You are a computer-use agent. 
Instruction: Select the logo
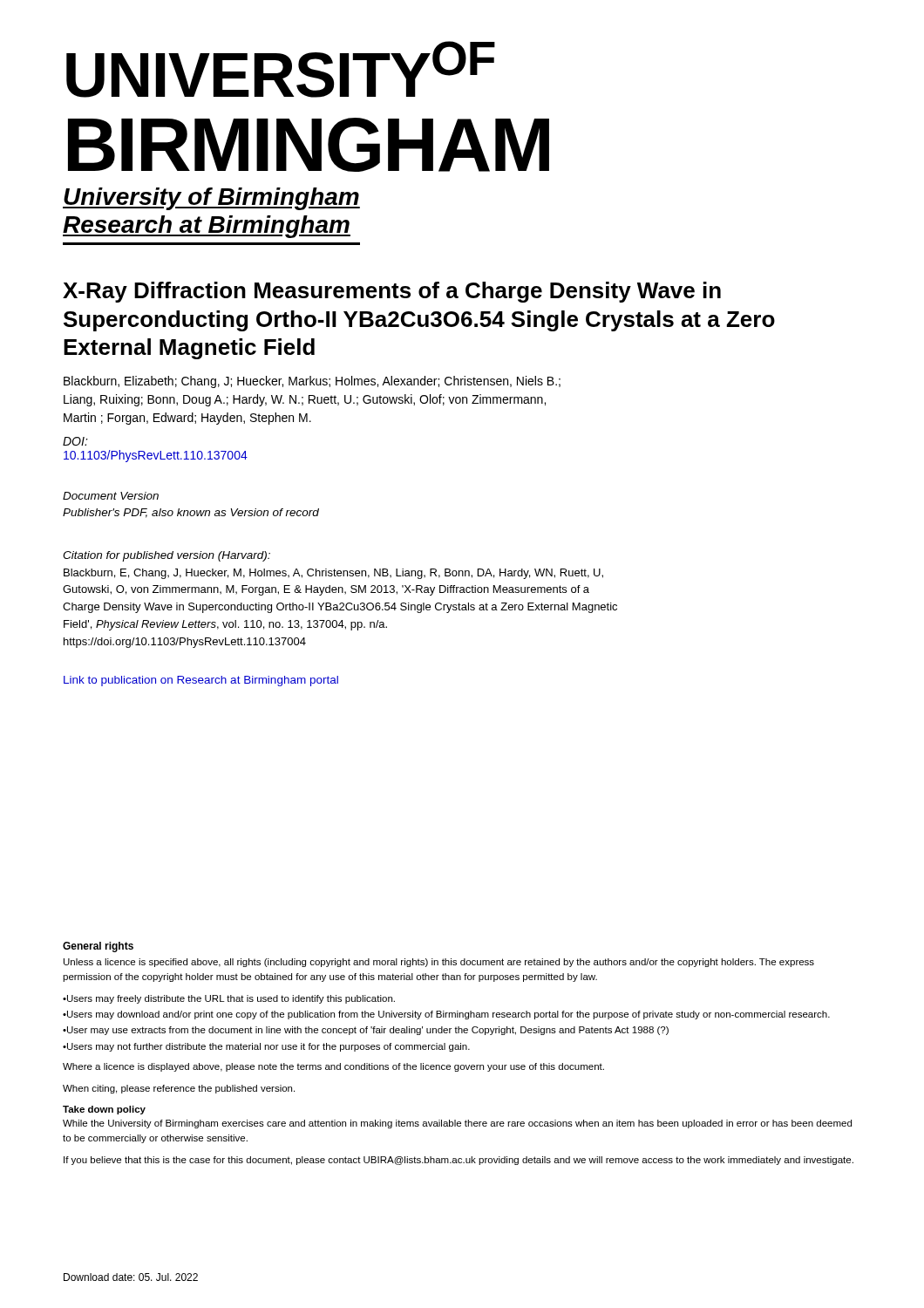tap(462, 140)
